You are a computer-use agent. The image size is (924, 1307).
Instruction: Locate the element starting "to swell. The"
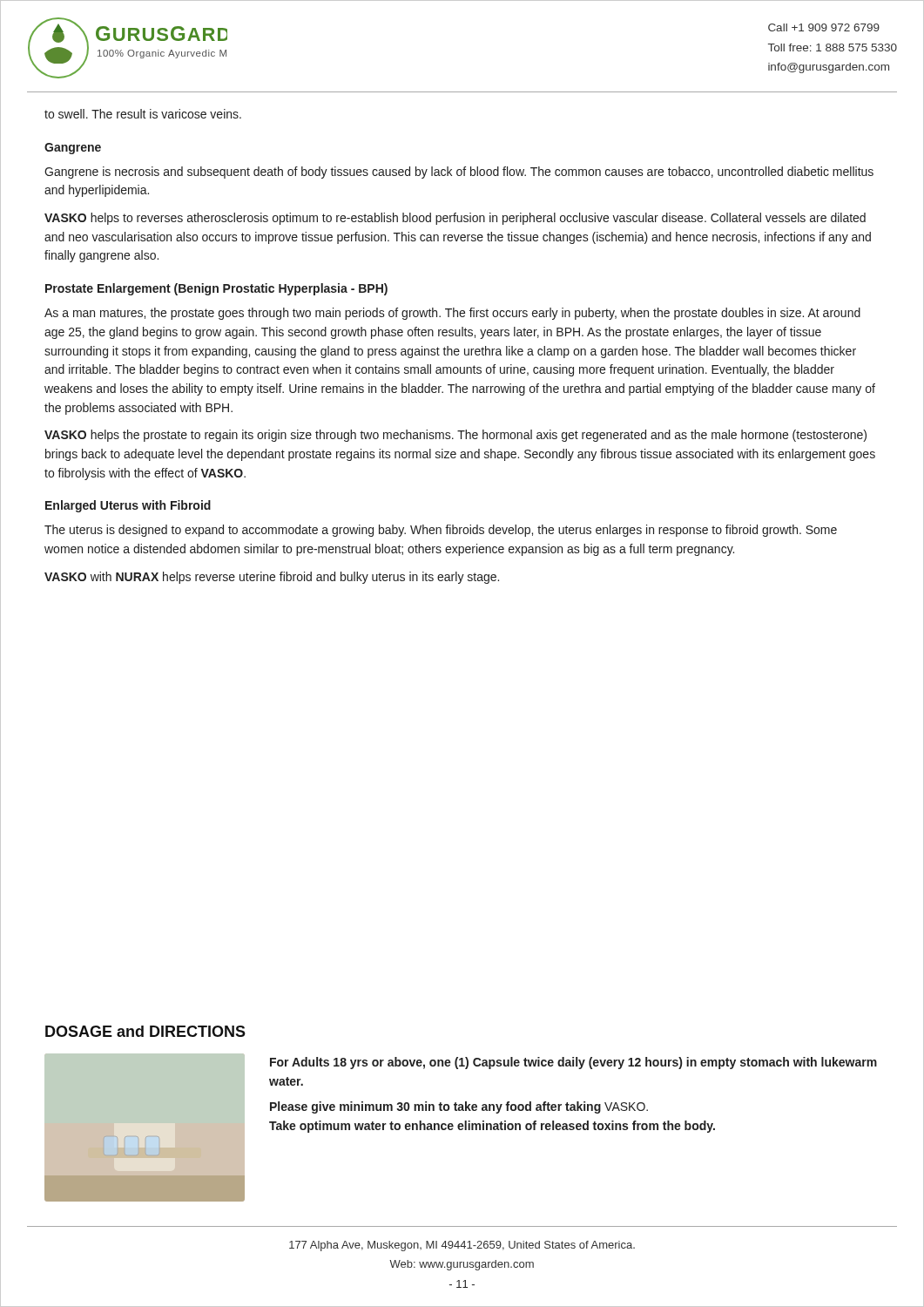pos(143,114)
